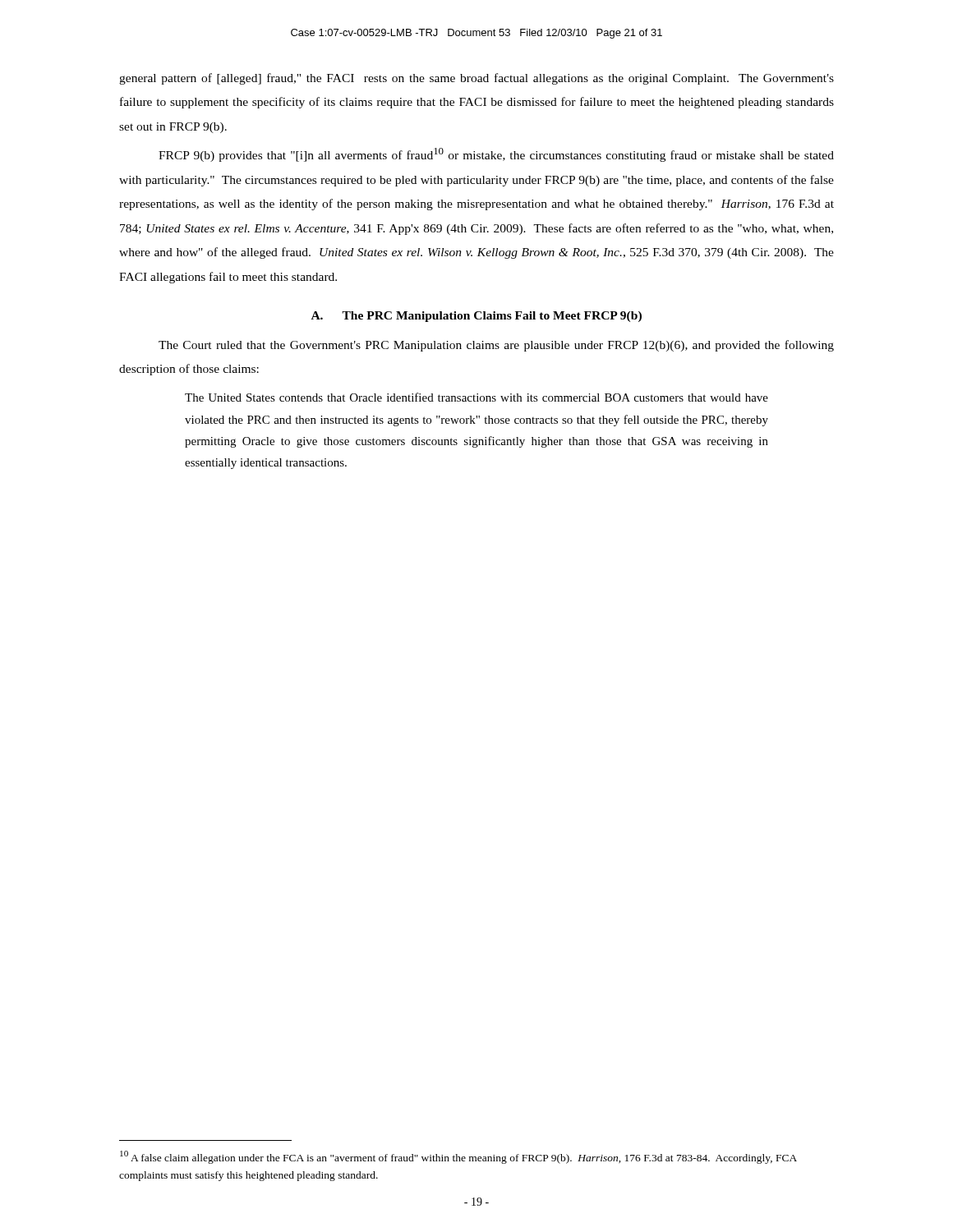Point to the block starting "The Court ruled"
The height and width of the screenshot is (1232, 953).
[476, 356]
